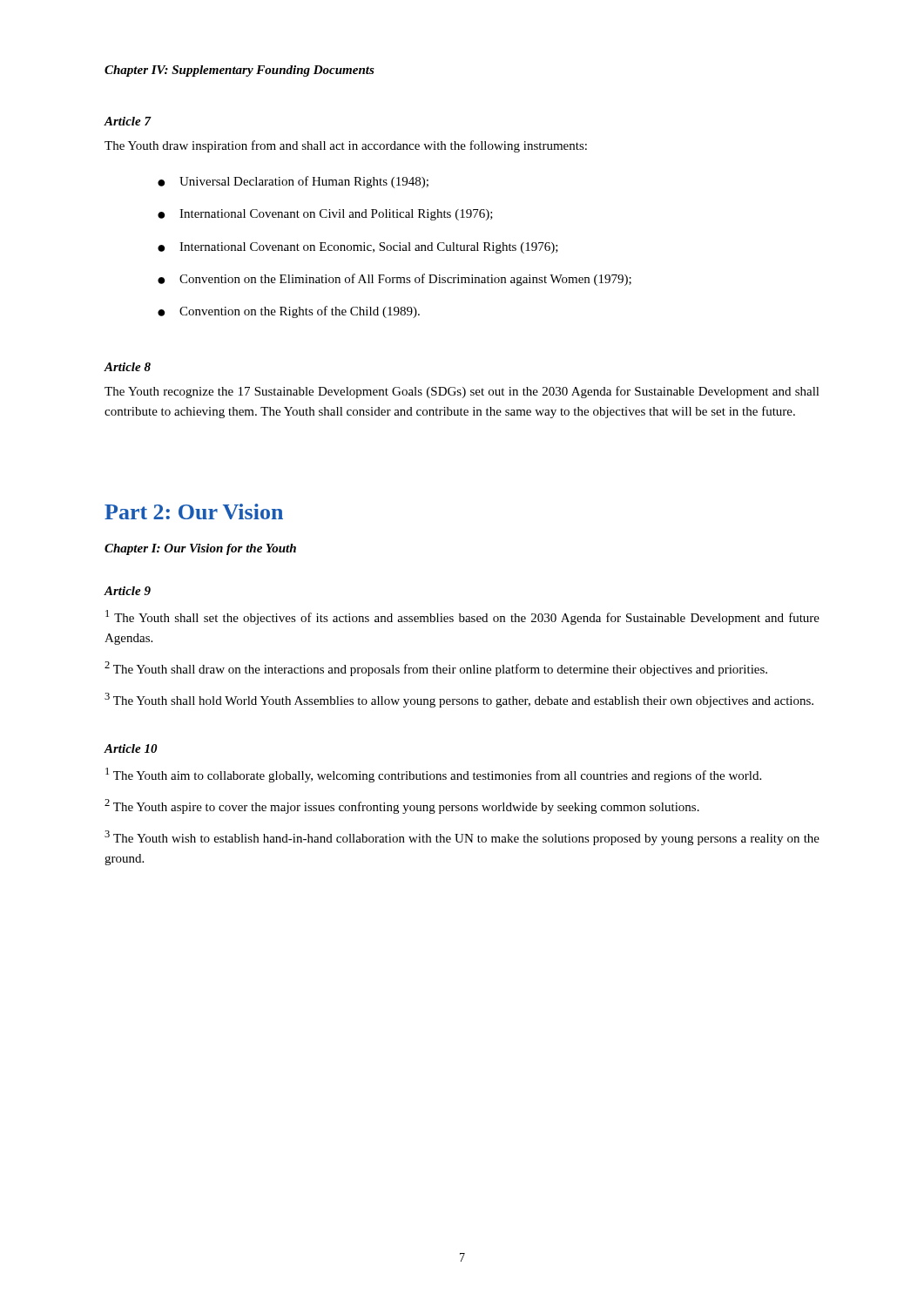
Task: Find the region starting "Article 10"
Action: click(131, 748)
